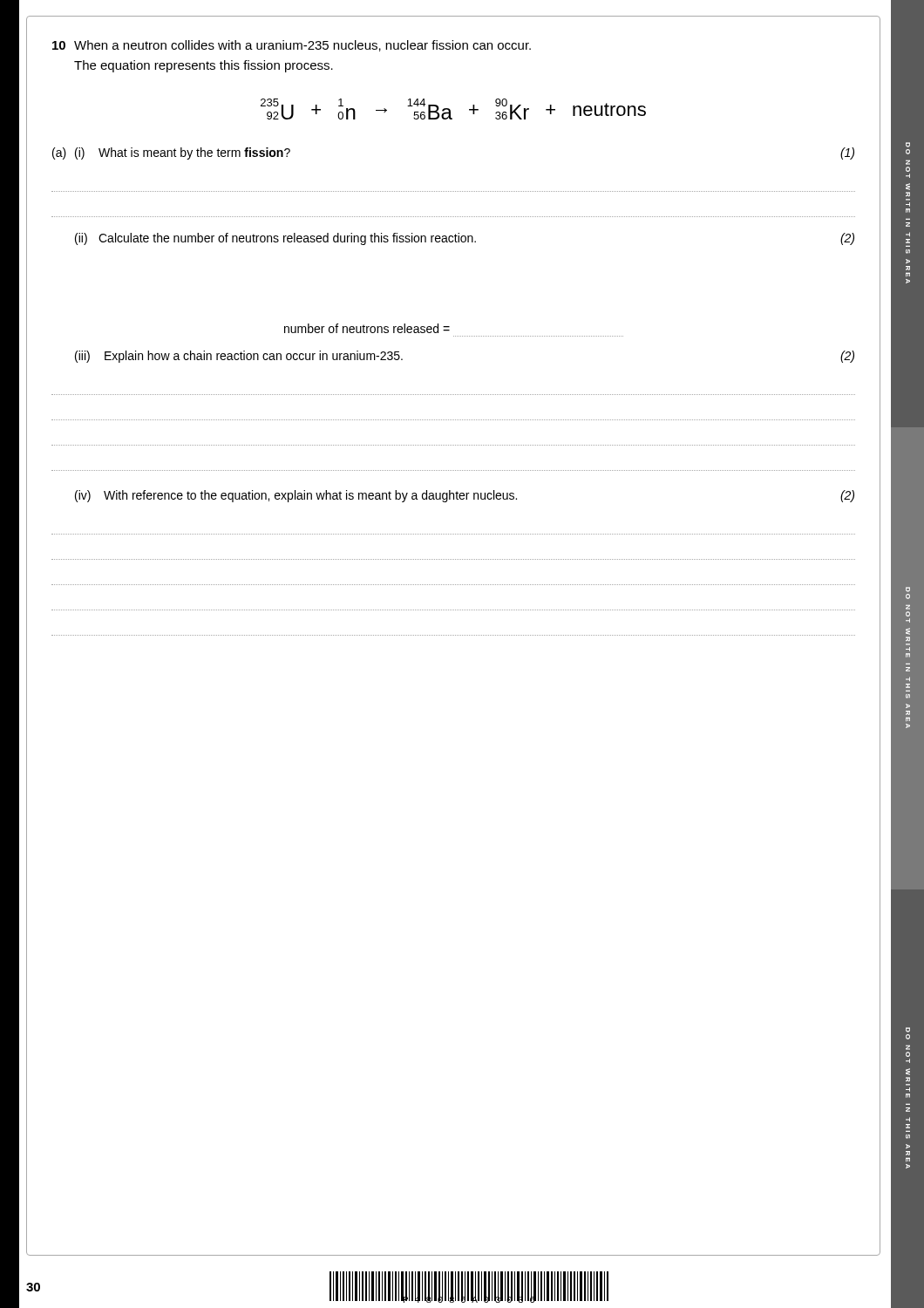
Task: Click on the text block with the text "10 When a neutron collides with a"
Action: coord(292,45)
